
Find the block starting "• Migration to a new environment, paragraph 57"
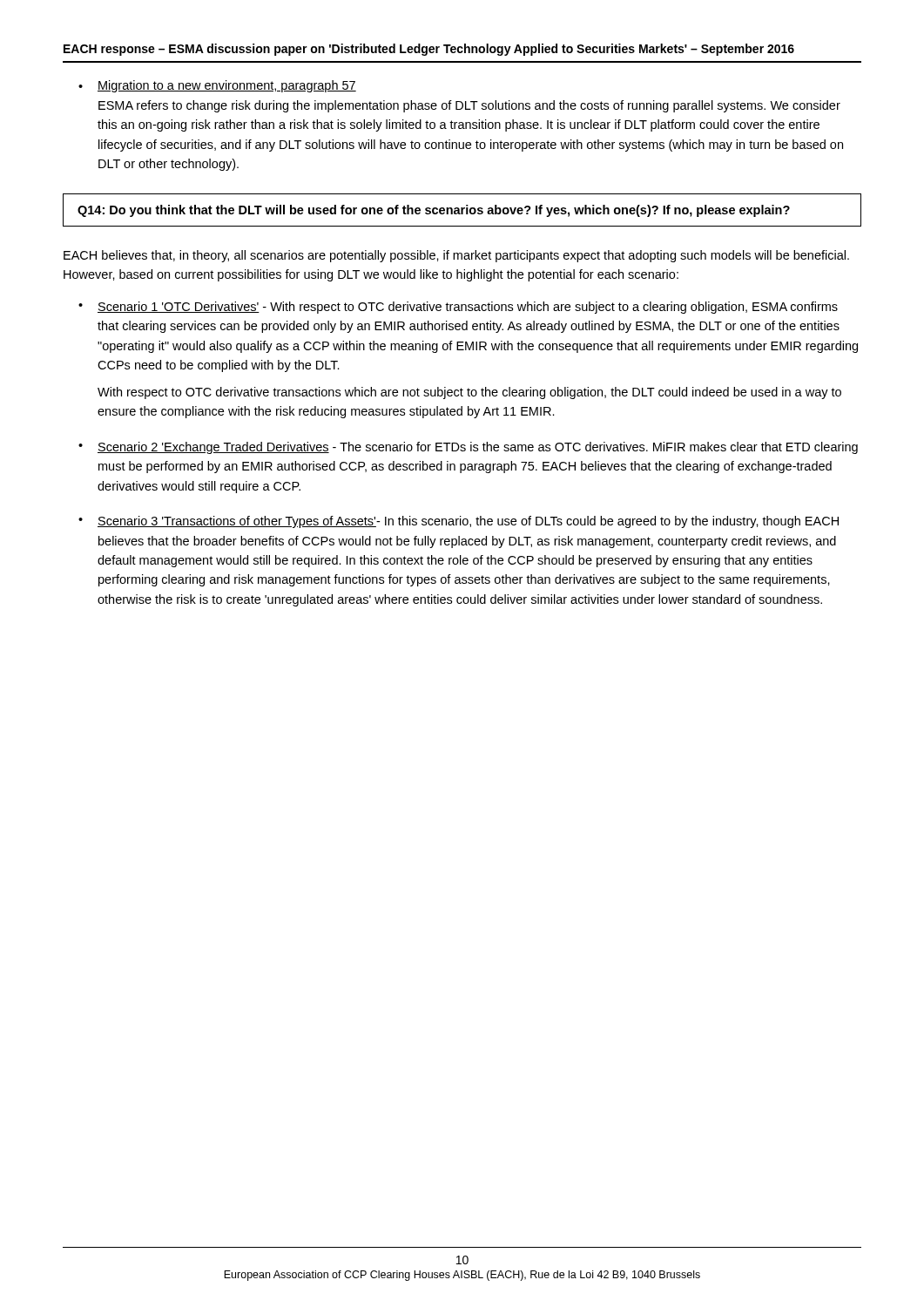point(470,126)
